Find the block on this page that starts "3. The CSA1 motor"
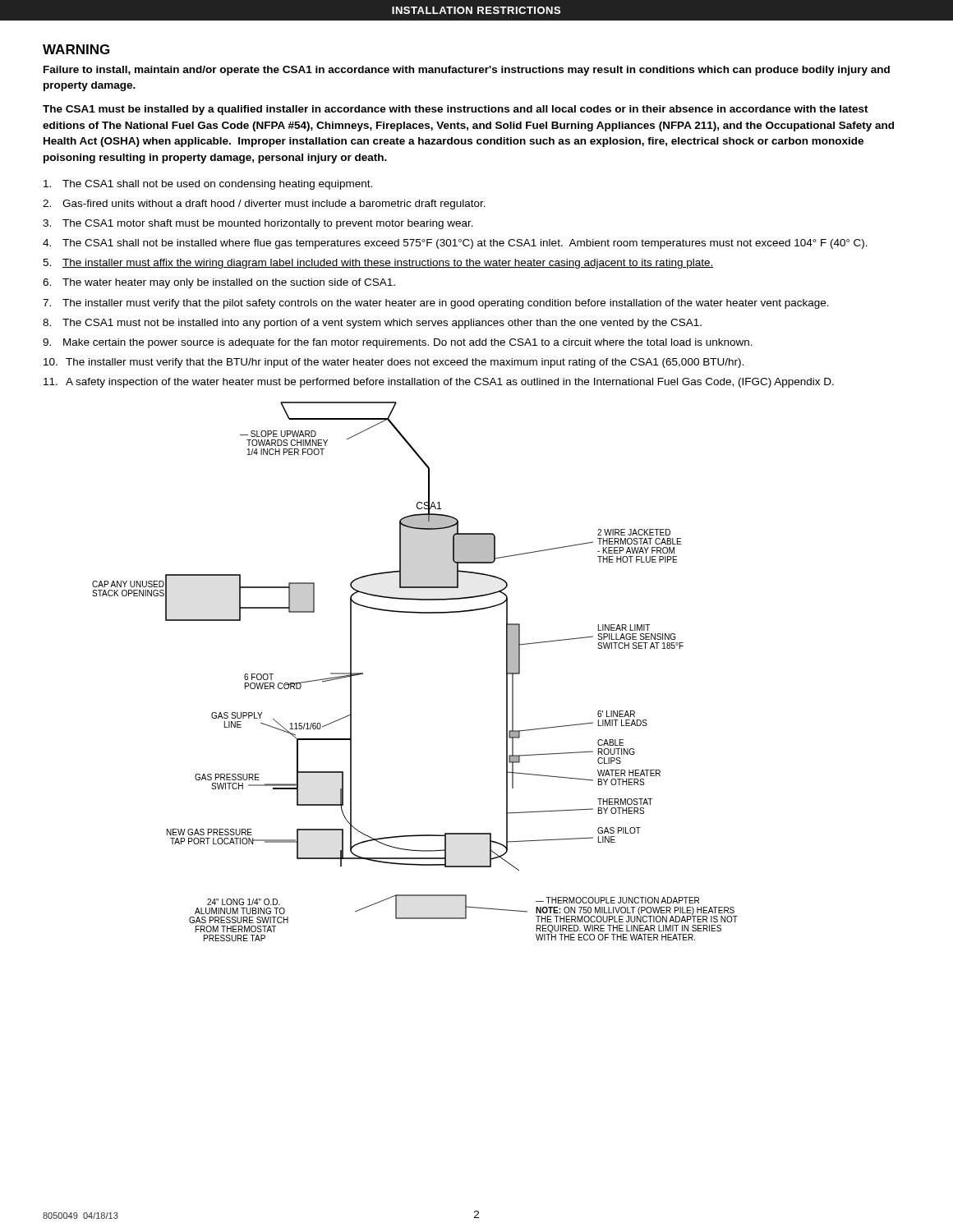Viewport: 953px width, 1232px height. pos(258,223)
